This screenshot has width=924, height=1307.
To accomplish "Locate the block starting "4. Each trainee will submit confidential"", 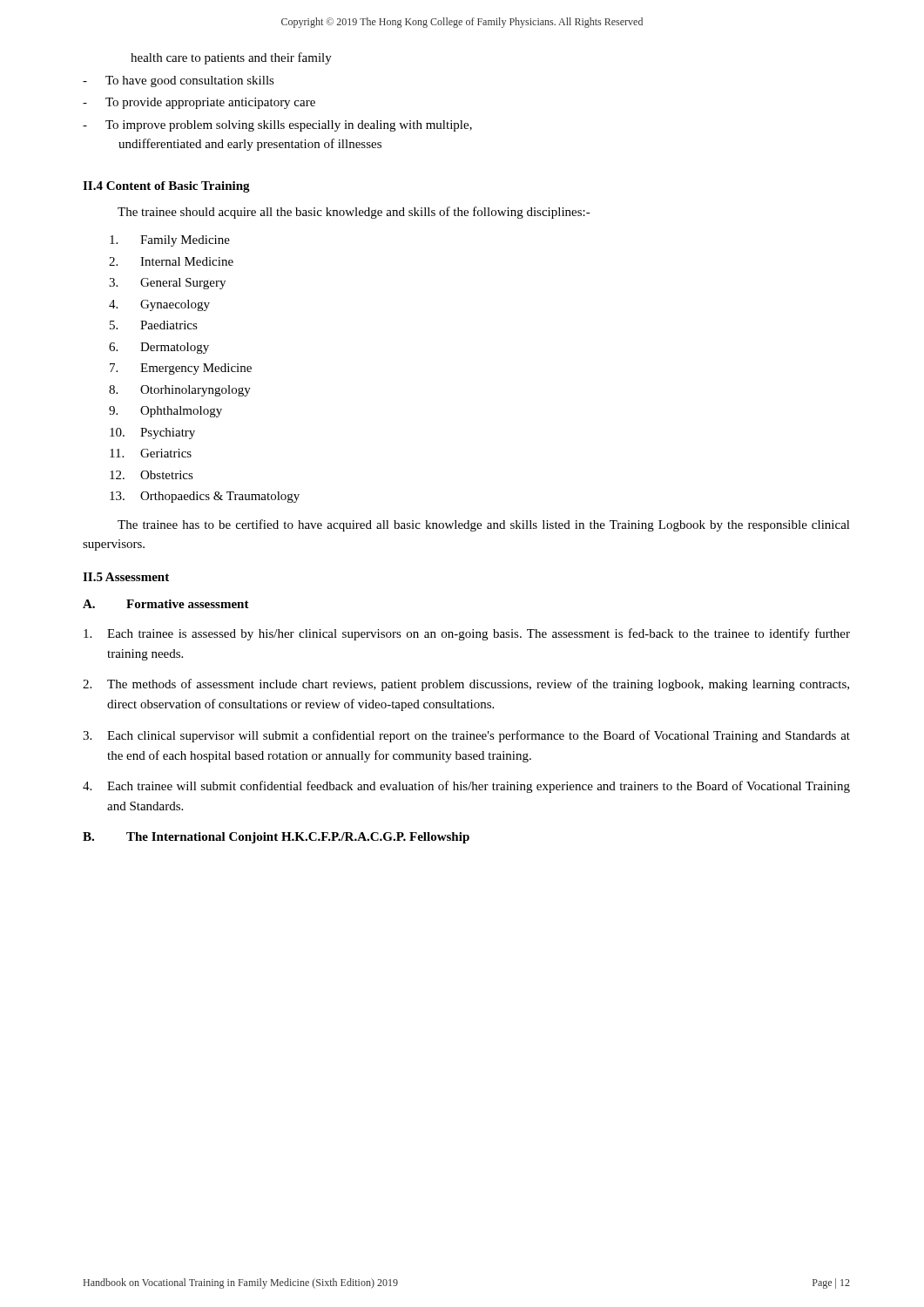I will [466, 797].
